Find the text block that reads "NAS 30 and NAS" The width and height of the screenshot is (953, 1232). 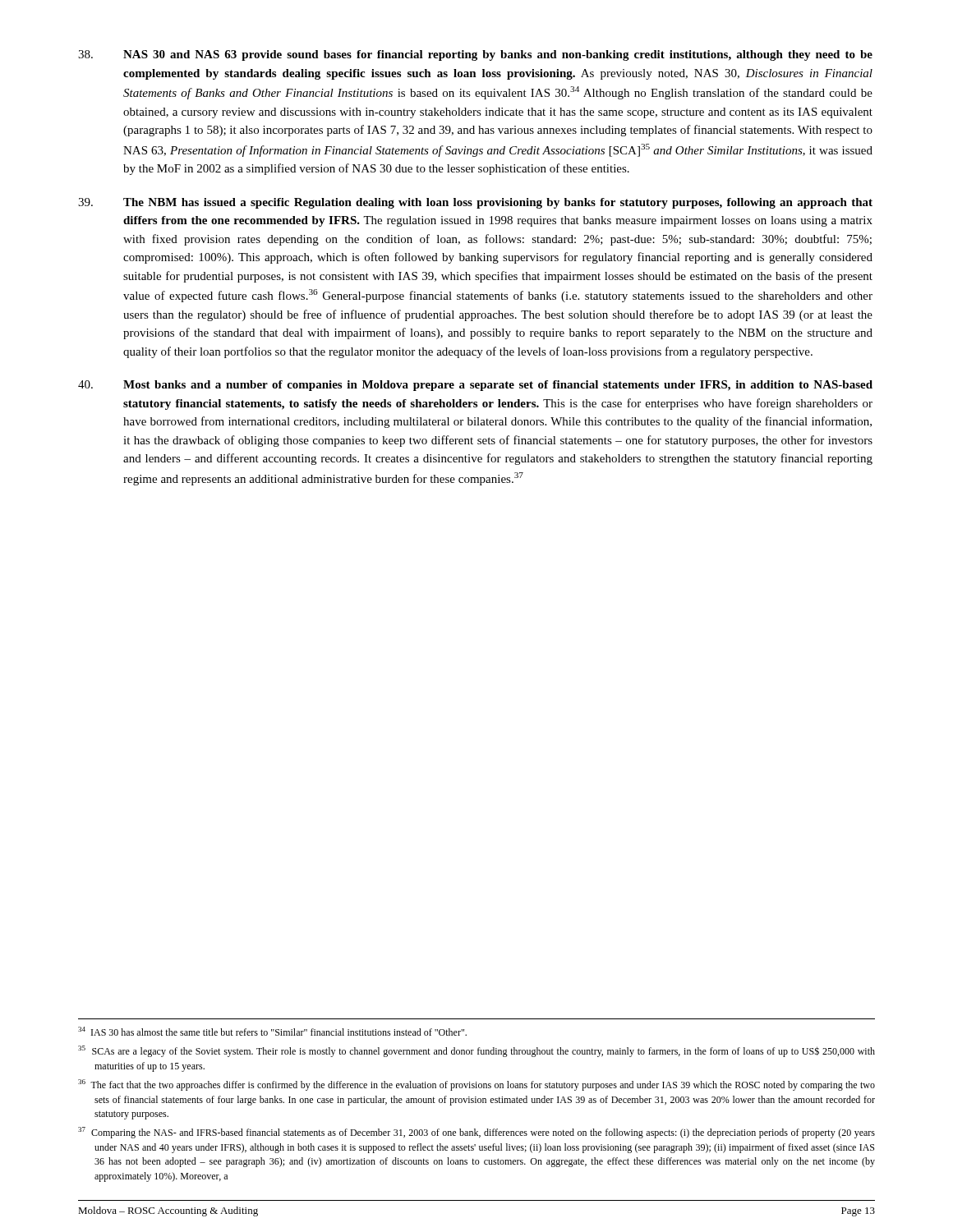click(475, 111)
